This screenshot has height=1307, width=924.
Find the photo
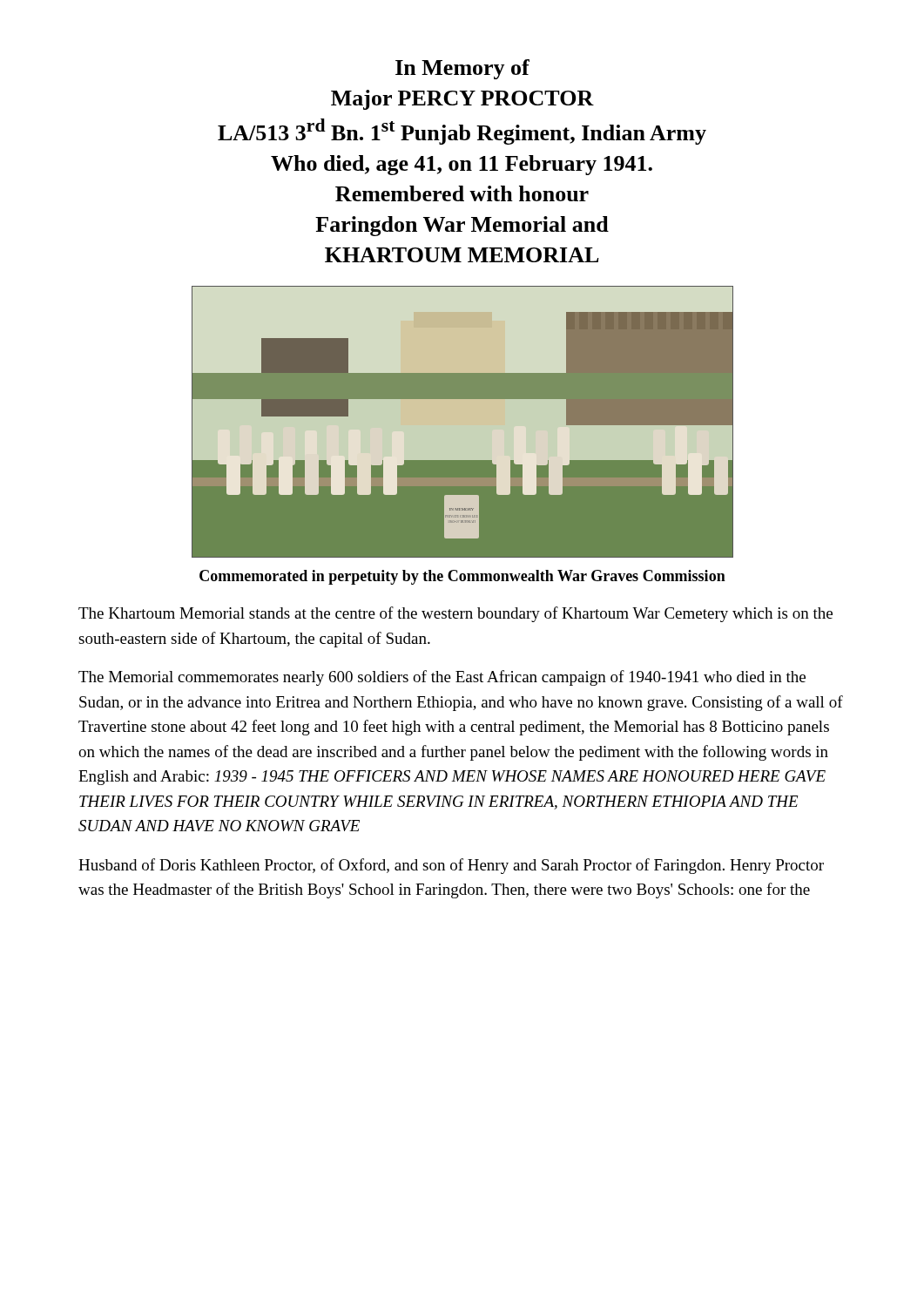(462, 424)
